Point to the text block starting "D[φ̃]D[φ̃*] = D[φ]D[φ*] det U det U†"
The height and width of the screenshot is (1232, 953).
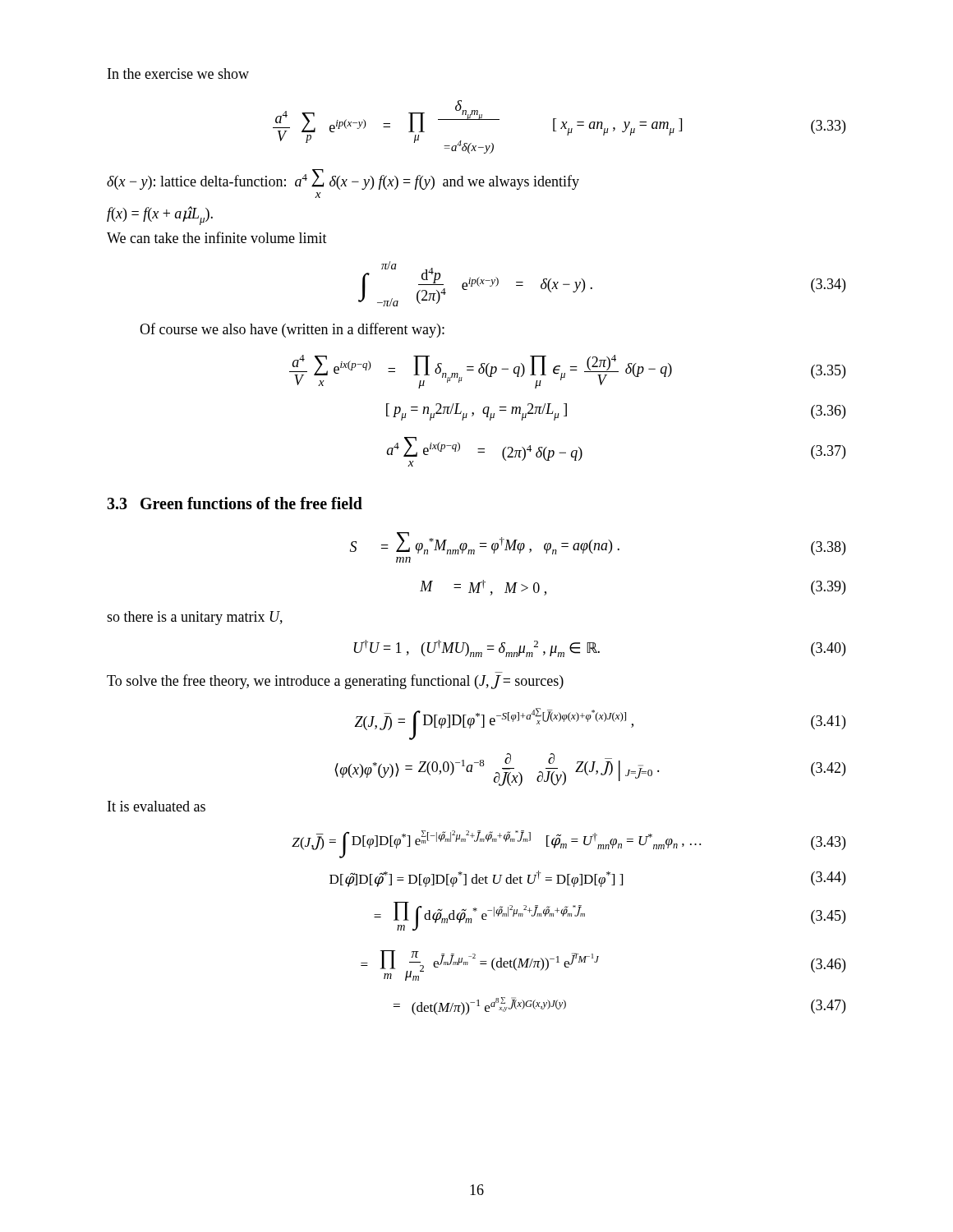(476, 878)
